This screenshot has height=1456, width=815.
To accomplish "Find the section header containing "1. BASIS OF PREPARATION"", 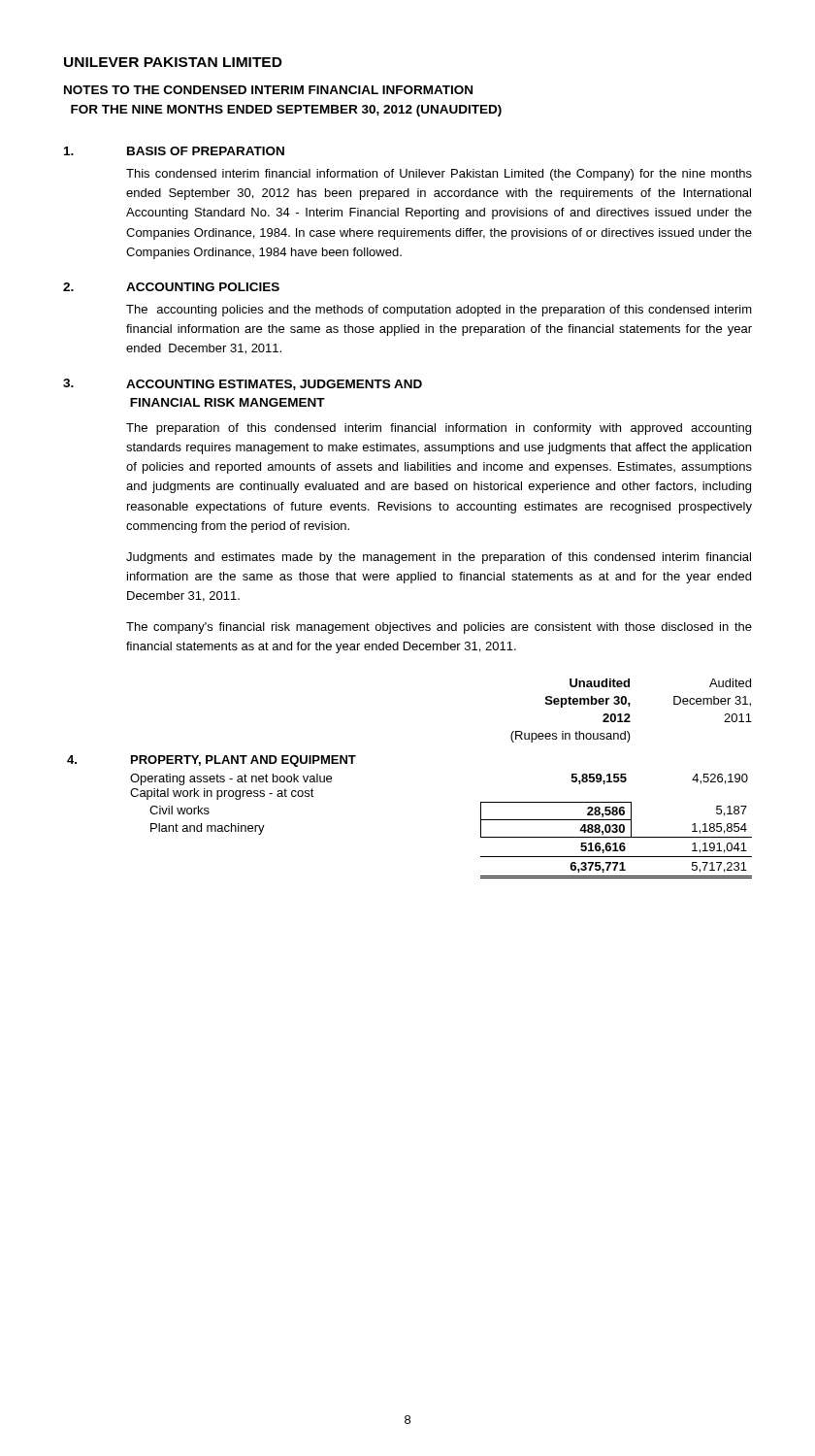I will coord(174,151).
